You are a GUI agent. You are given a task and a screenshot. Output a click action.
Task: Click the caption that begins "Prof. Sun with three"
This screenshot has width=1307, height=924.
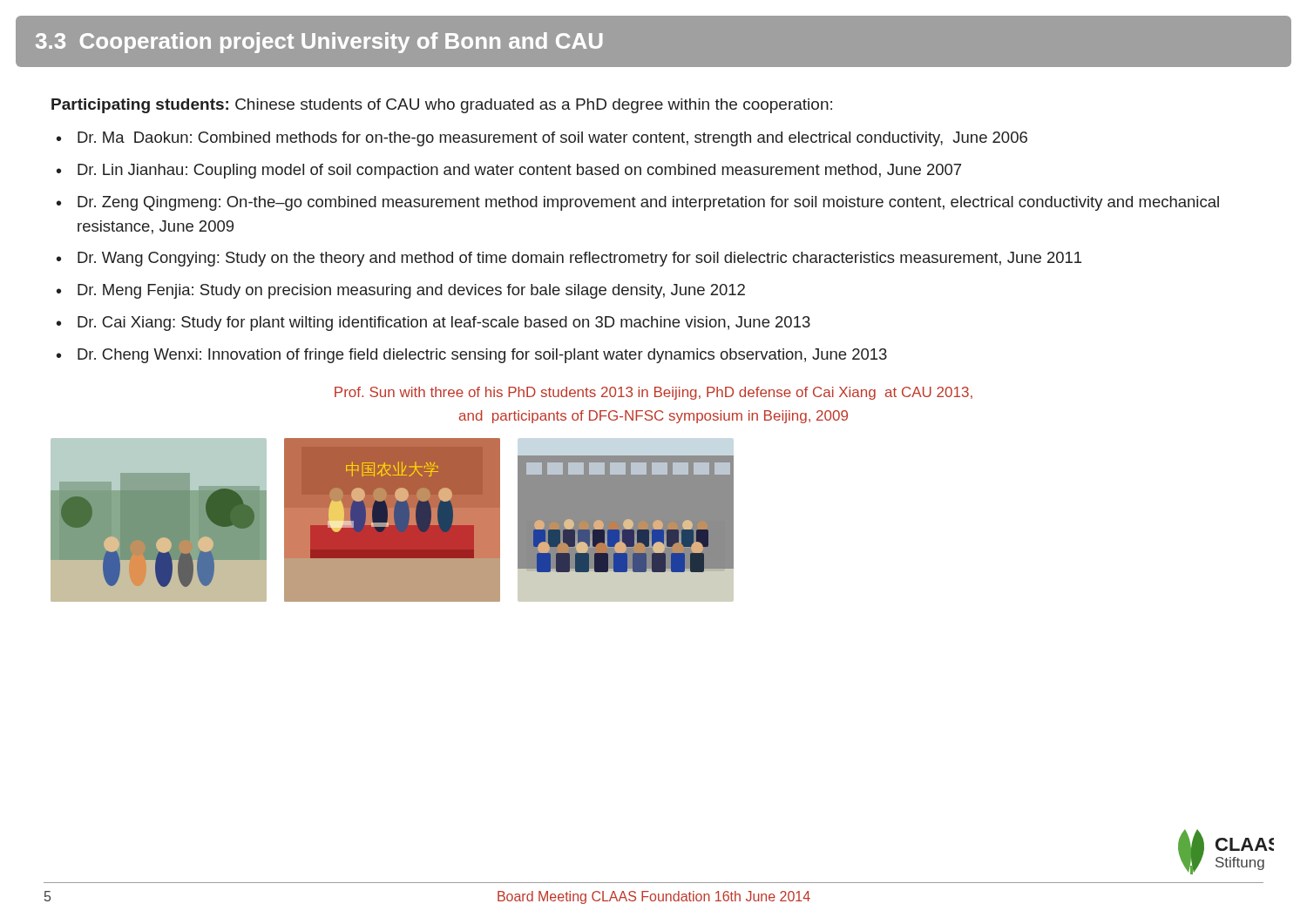click(654, 404)
